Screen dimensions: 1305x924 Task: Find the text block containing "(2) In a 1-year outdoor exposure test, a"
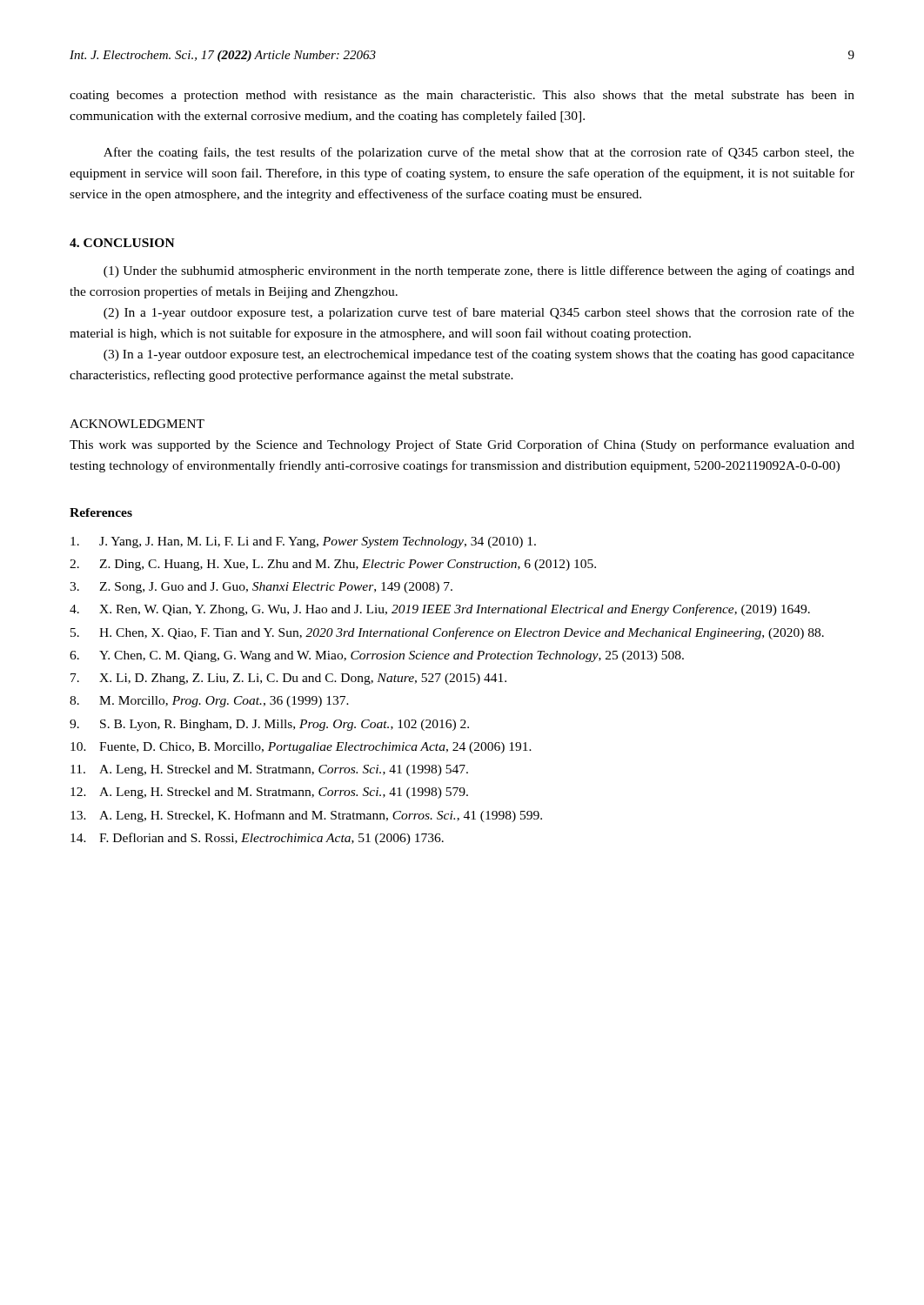[x=462, y=323]
